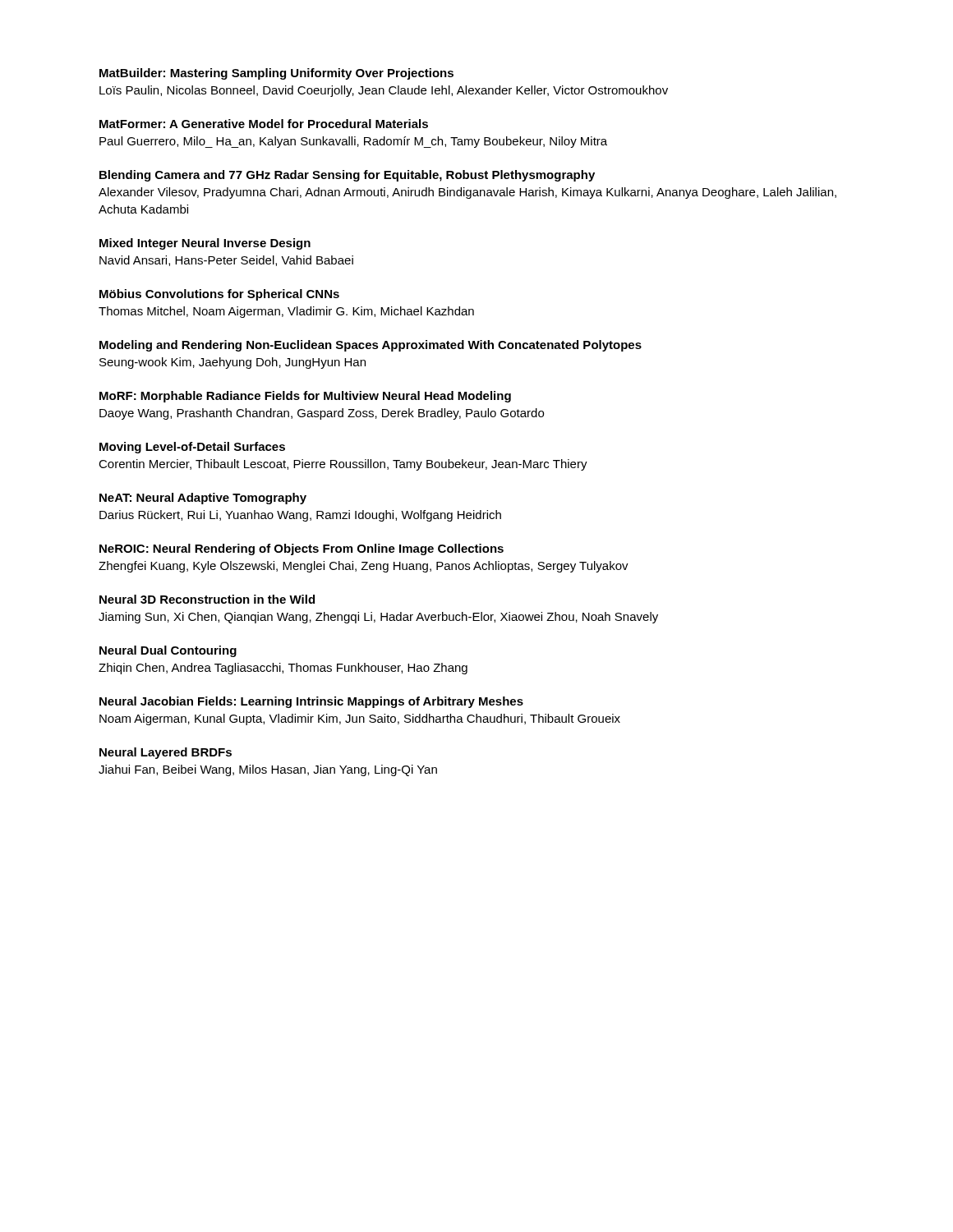
Task: Locate the region starting "NeROIC: Neural Rendering of"
Action: [301, 548]
